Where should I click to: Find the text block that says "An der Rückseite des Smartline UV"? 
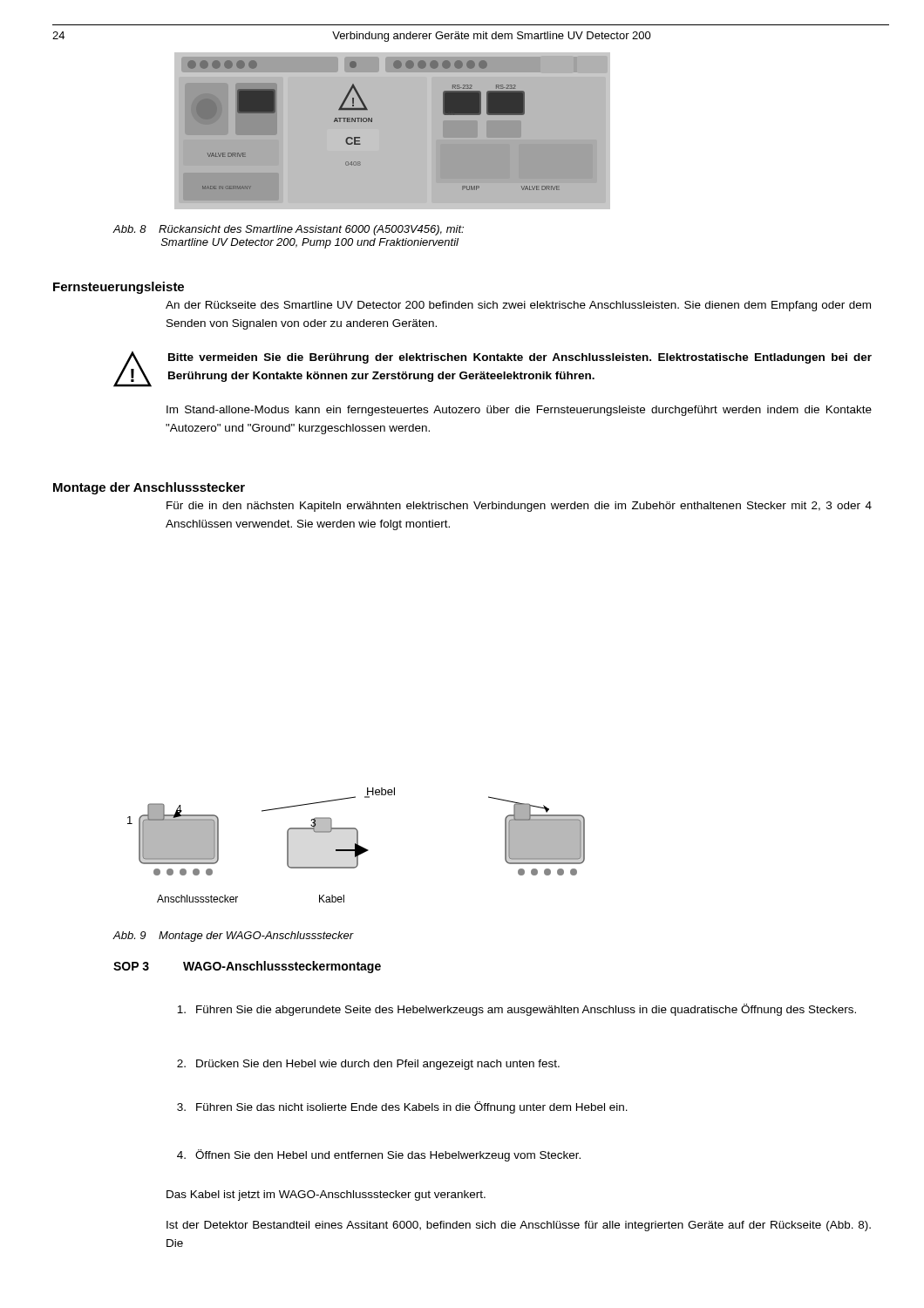tap(519, 314)
